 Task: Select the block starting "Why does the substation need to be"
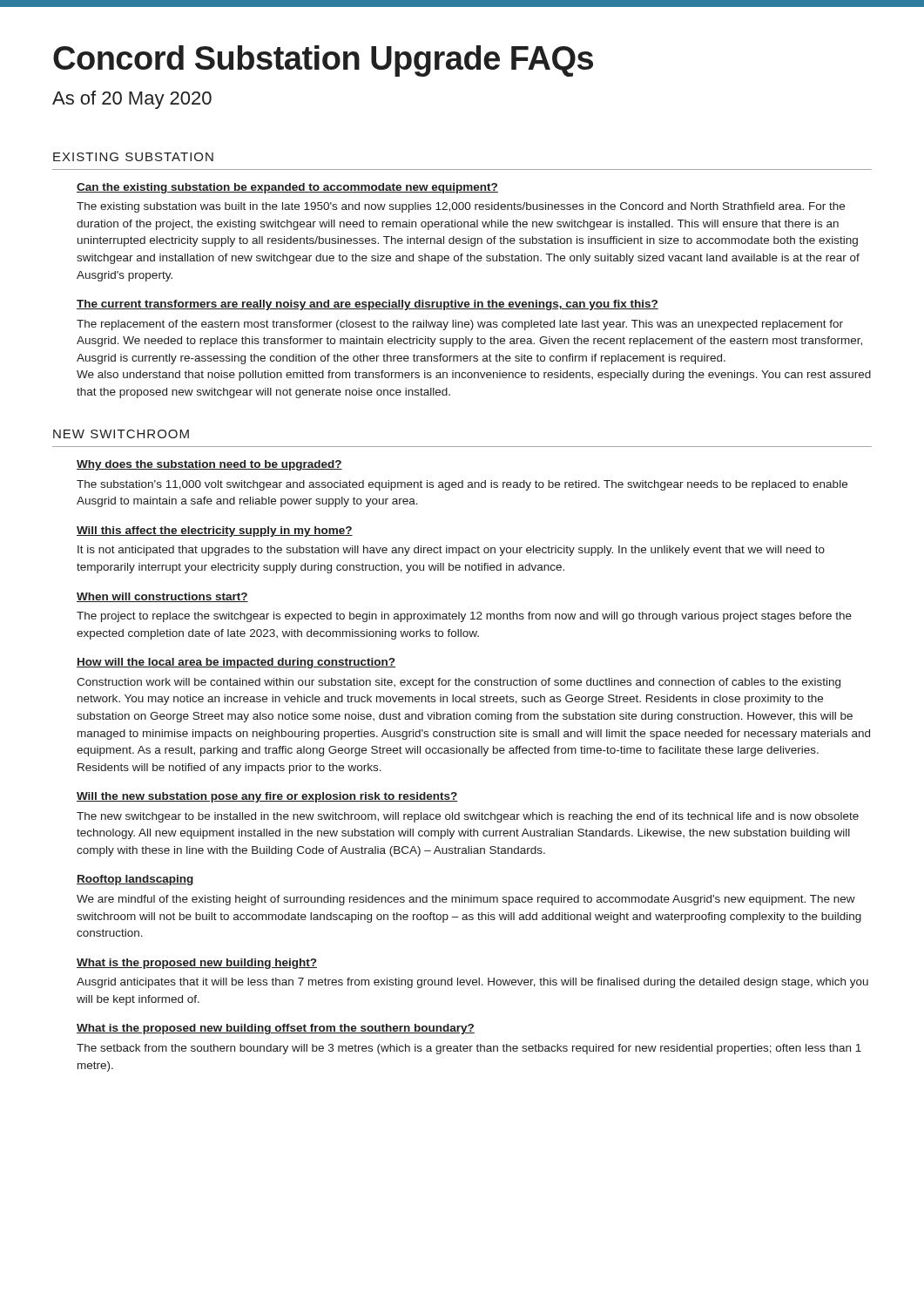click(x=474, y=483)
